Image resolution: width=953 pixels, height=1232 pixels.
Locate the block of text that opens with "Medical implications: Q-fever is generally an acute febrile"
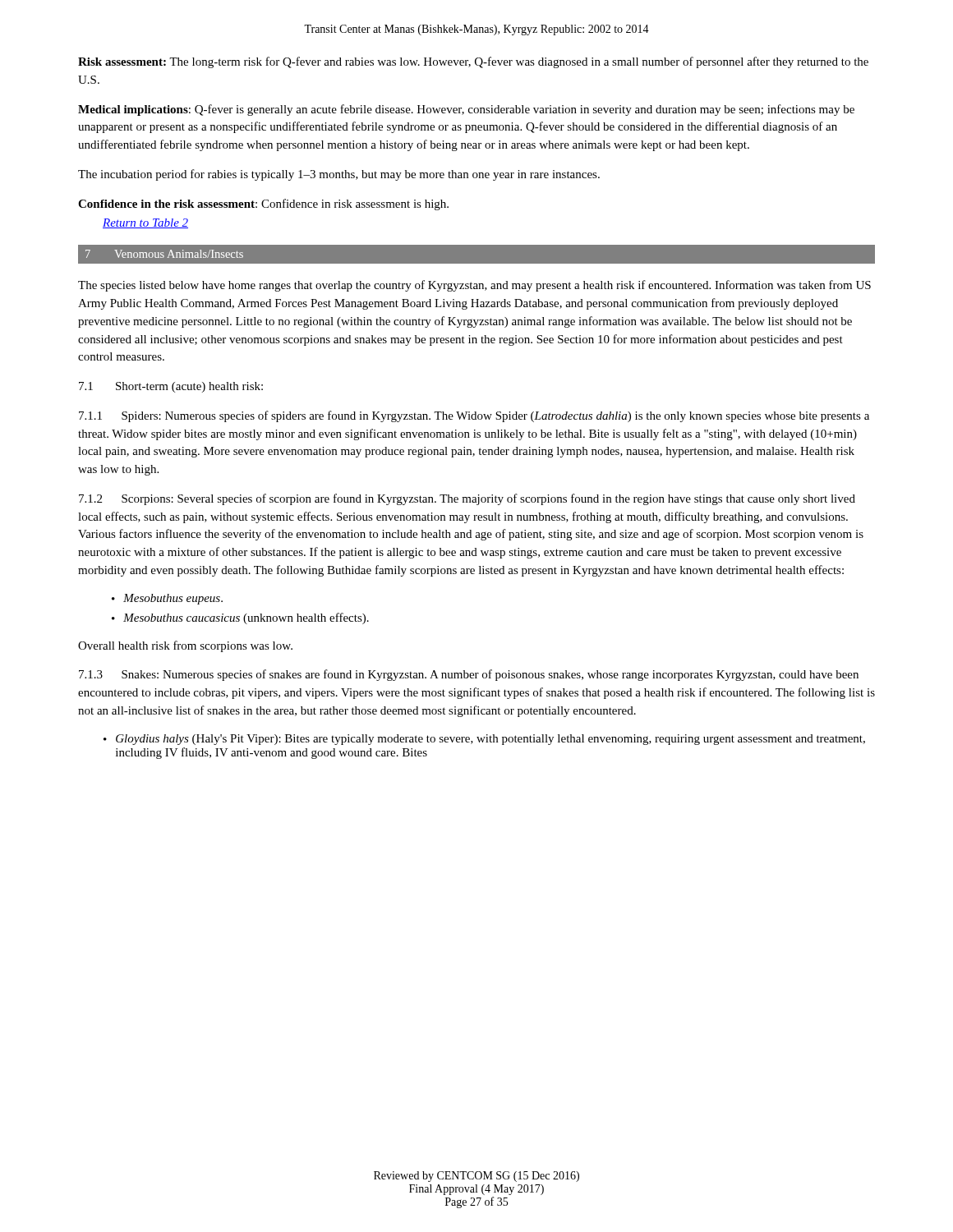tap(476, 127)
